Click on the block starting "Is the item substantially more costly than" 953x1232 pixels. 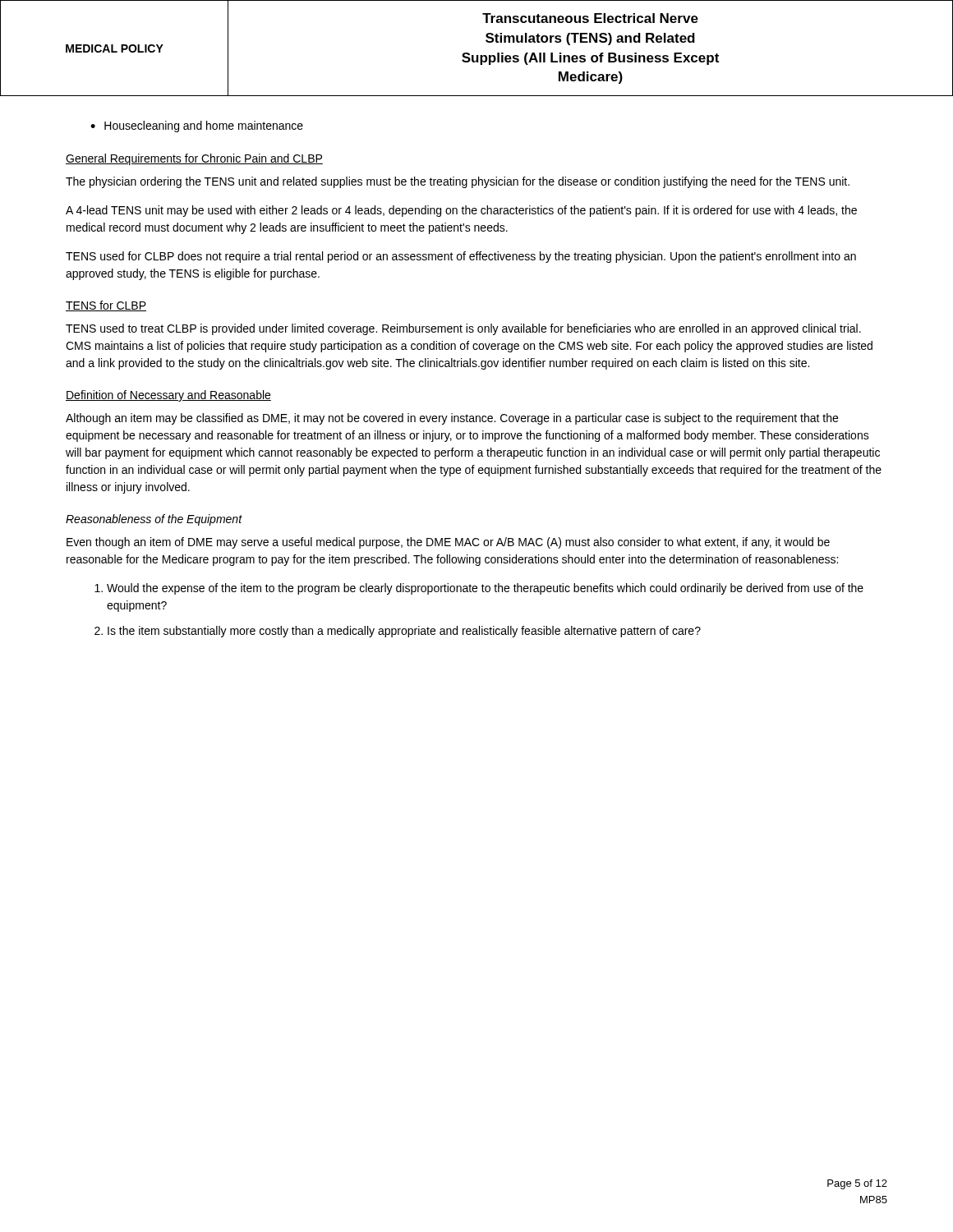(x=404, y=631)
